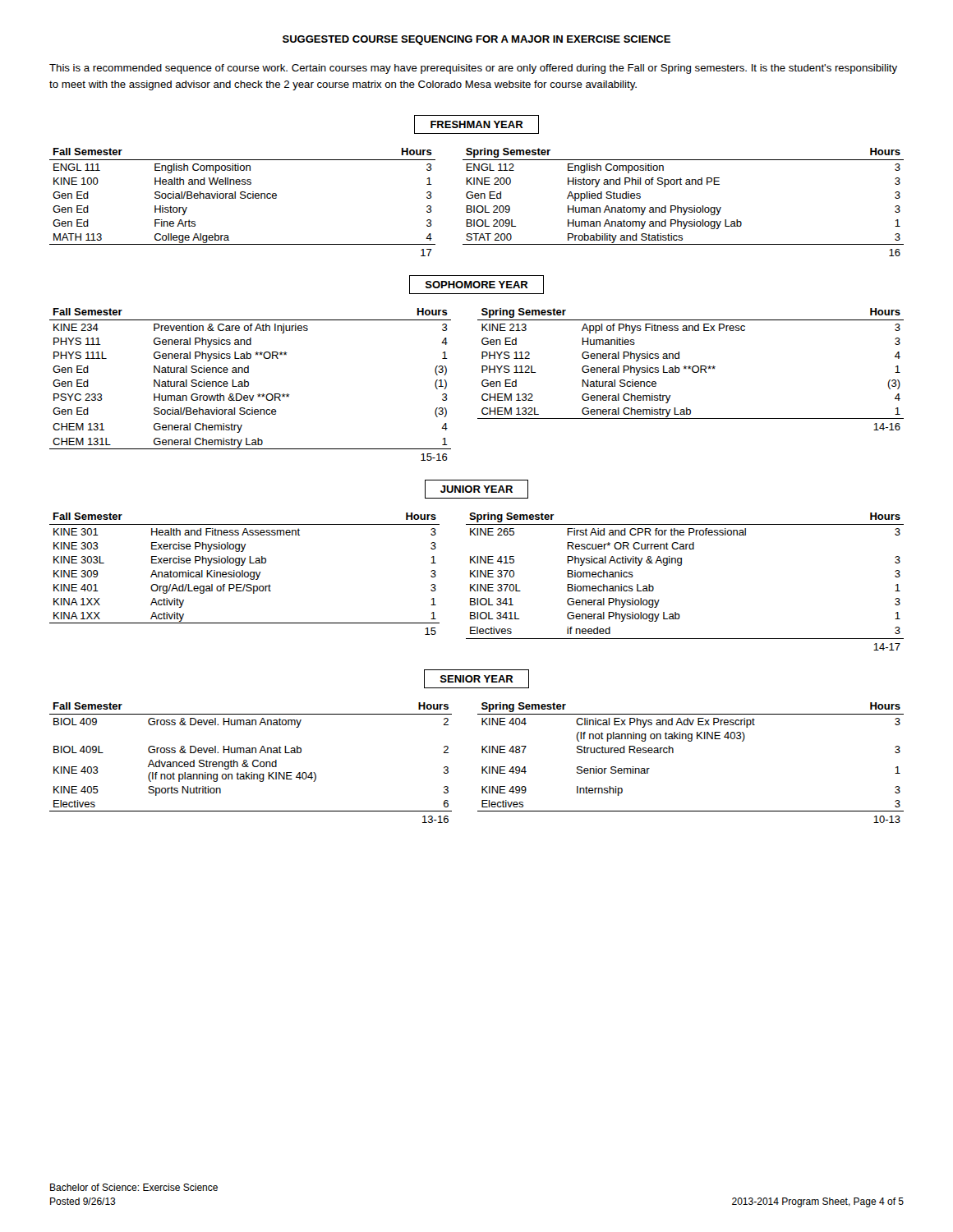This screenshot has width=953, height=1232.
Task: Select the table that reads "College Algebra"
Action: click(x=476, y=202)
